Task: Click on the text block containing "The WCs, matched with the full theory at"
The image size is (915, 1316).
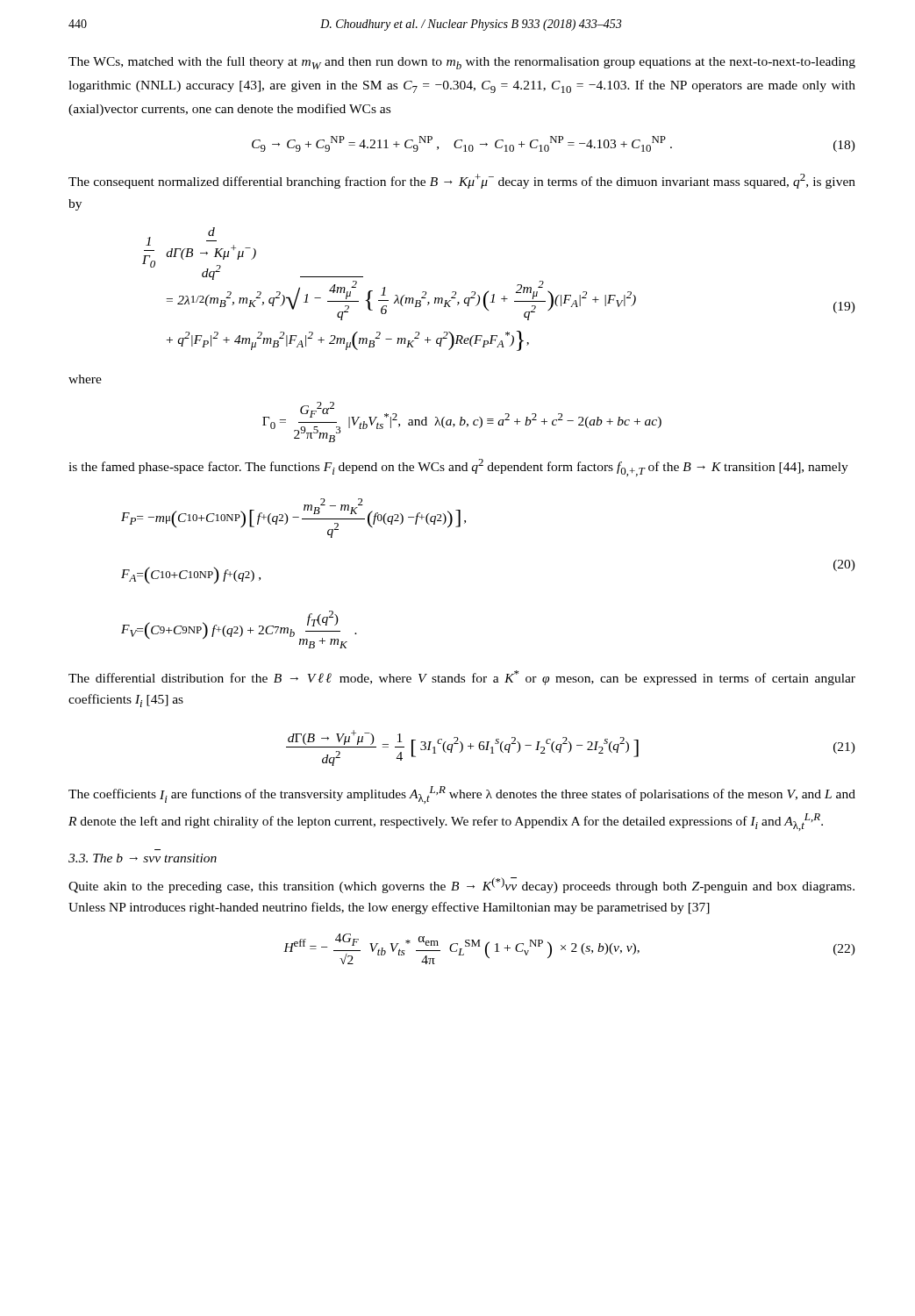Action: click(x=462, y=85)
